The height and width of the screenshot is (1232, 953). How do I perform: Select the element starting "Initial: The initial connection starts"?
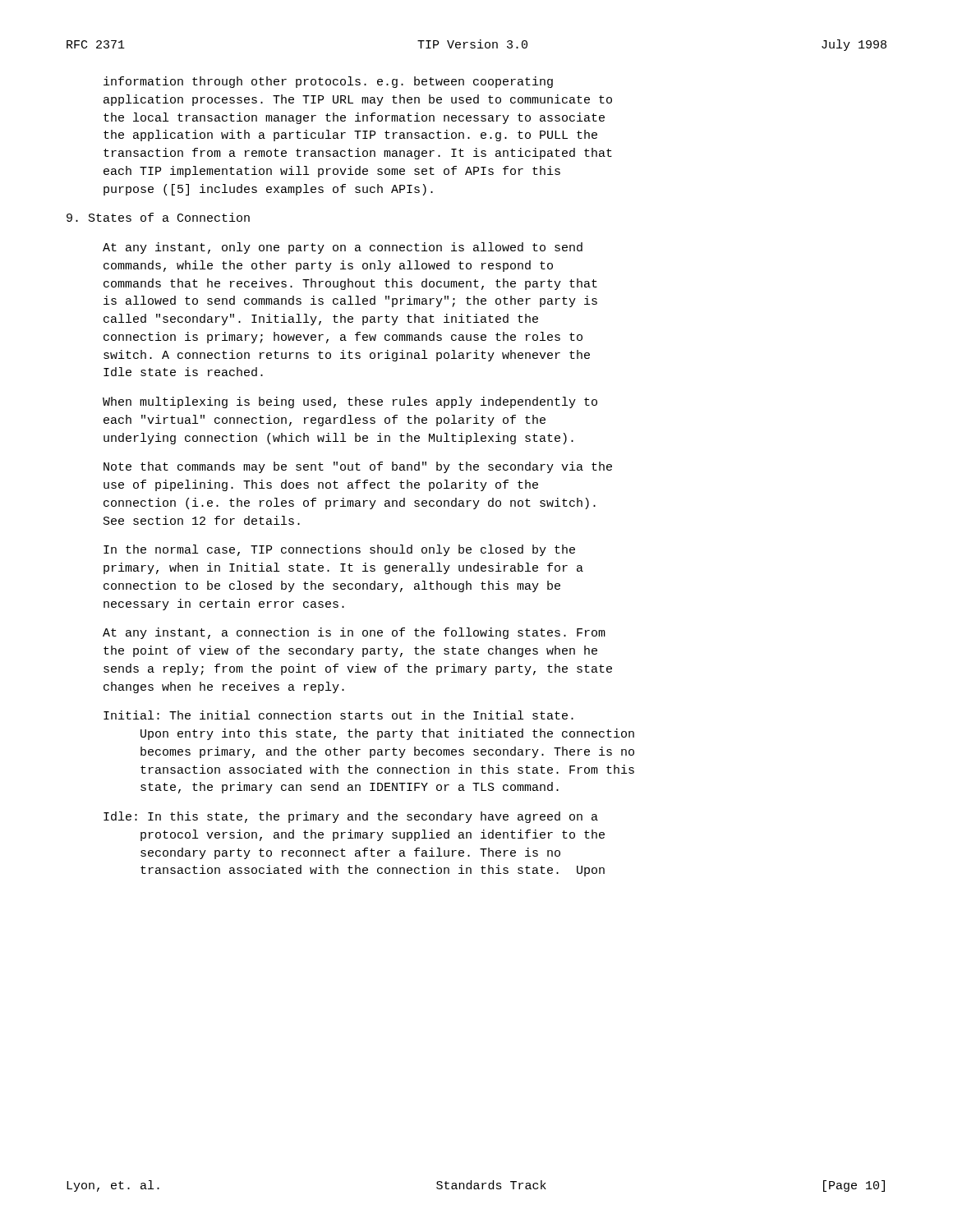369,754
